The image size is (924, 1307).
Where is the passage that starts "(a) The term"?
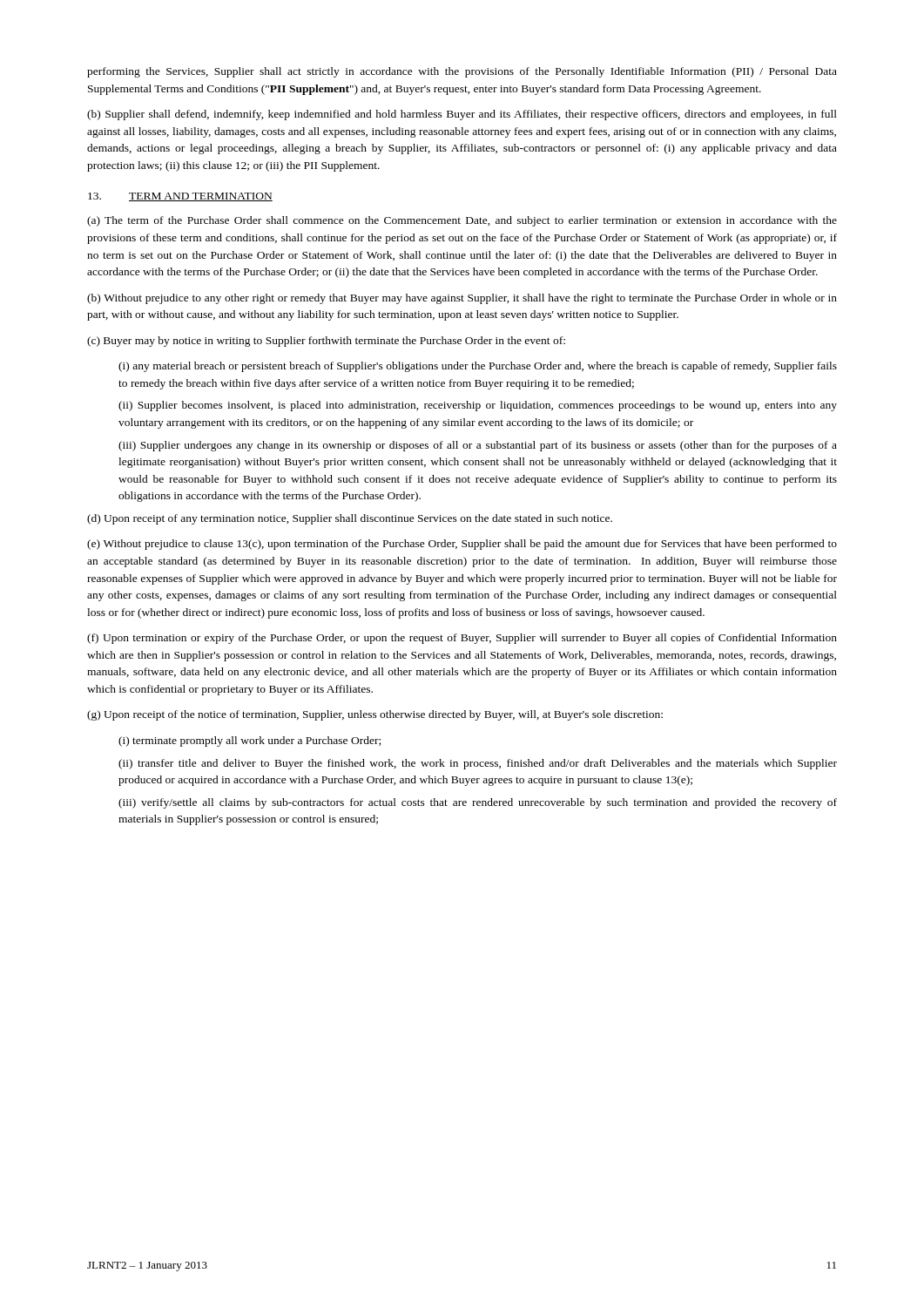pos(462,246)
